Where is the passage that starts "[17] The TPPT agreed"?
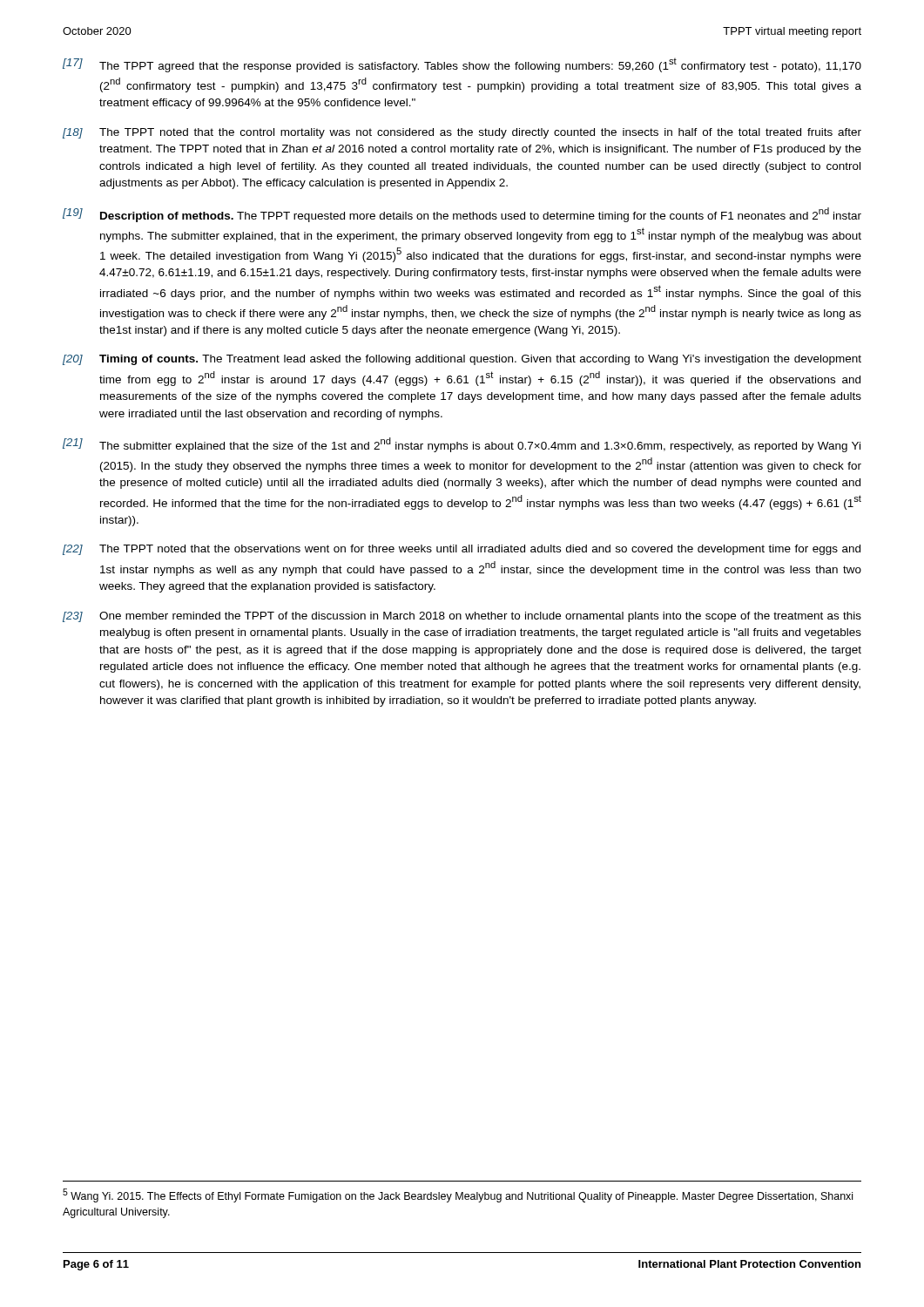Viewport: 924px width, 1307px height. (462, 83)
